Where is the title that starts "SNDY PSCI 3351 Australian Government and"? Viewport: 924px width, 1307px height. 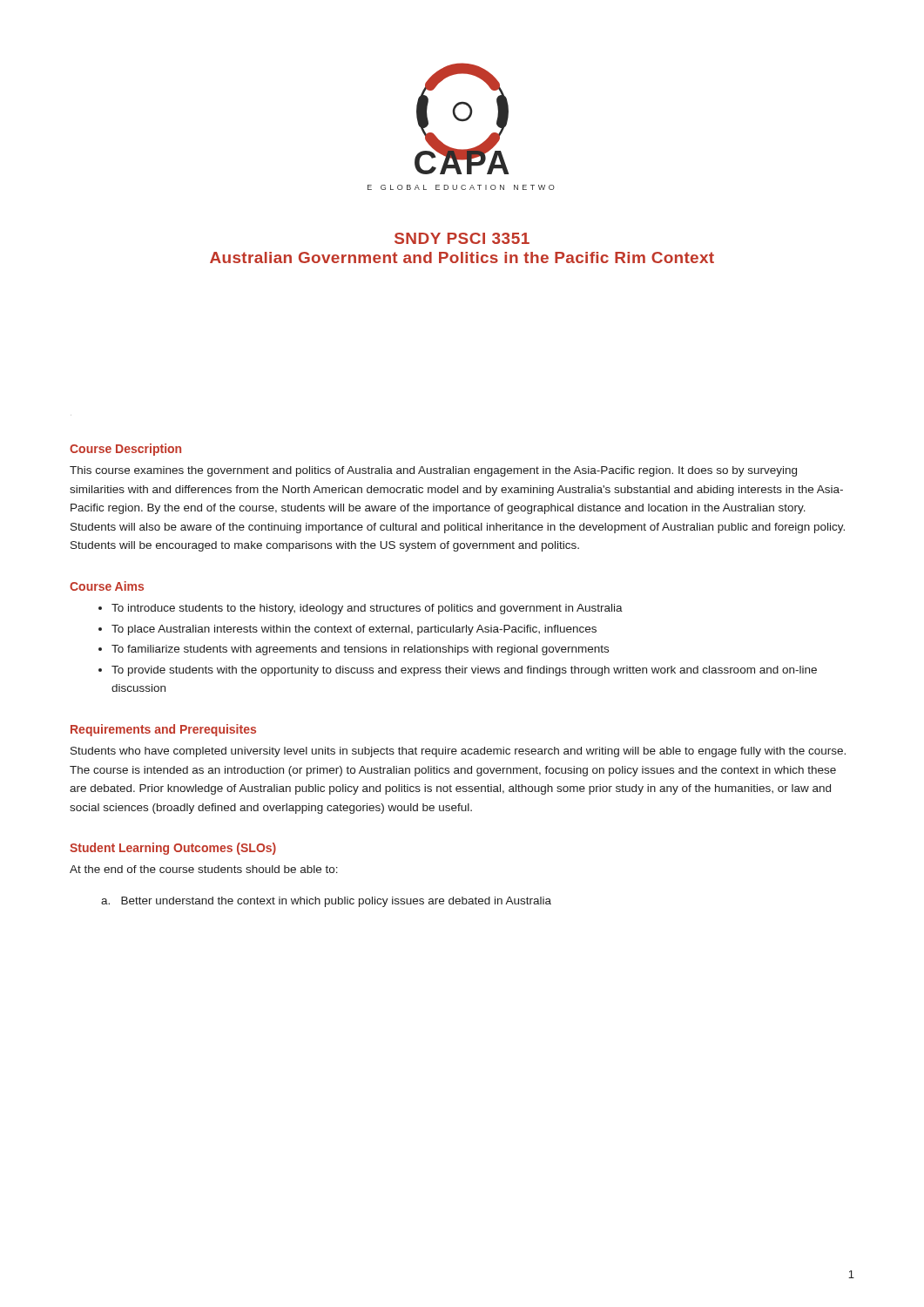462,248
